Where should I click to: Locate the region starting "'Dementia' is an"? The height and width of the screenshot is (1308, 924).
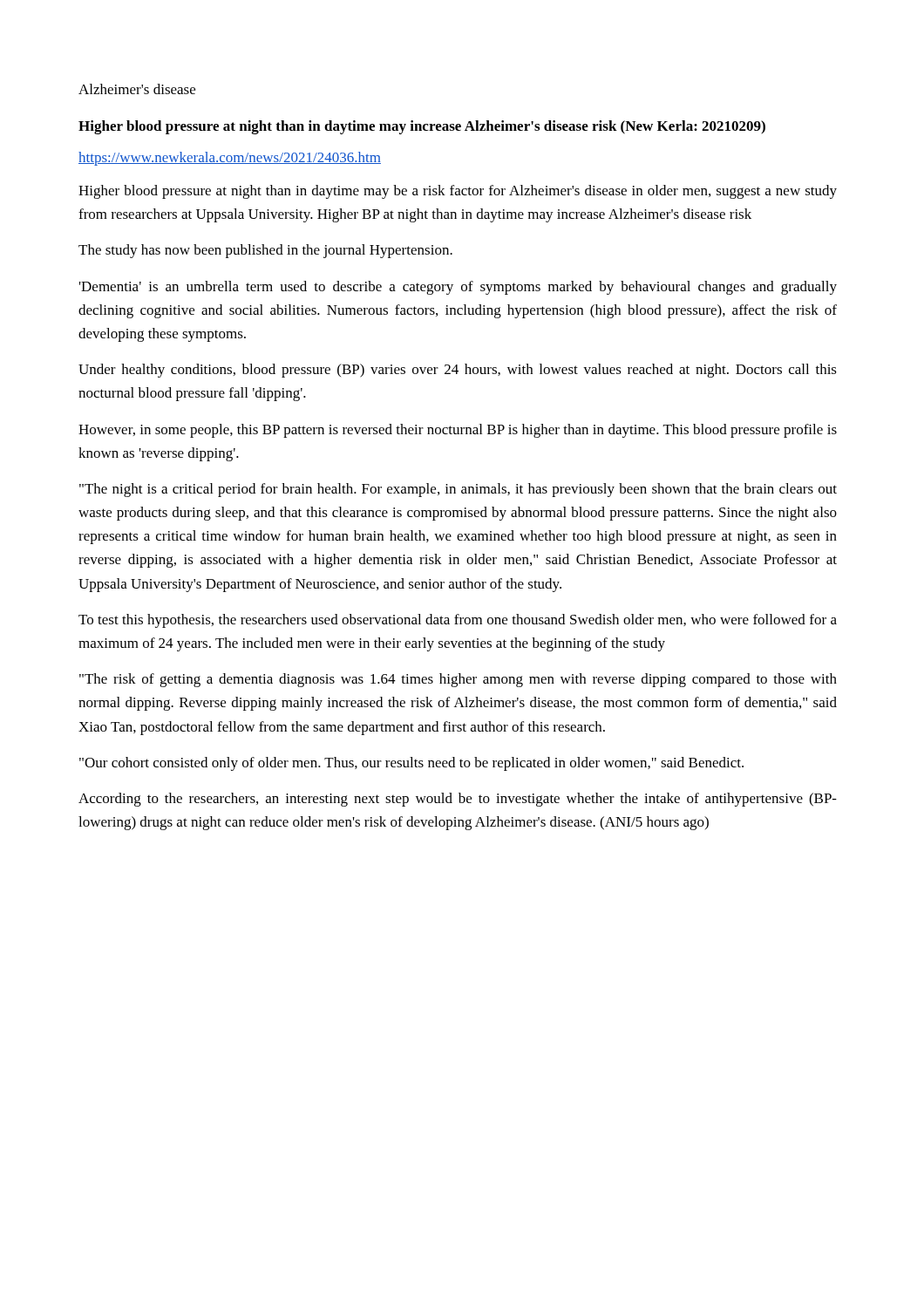[458, 310]
